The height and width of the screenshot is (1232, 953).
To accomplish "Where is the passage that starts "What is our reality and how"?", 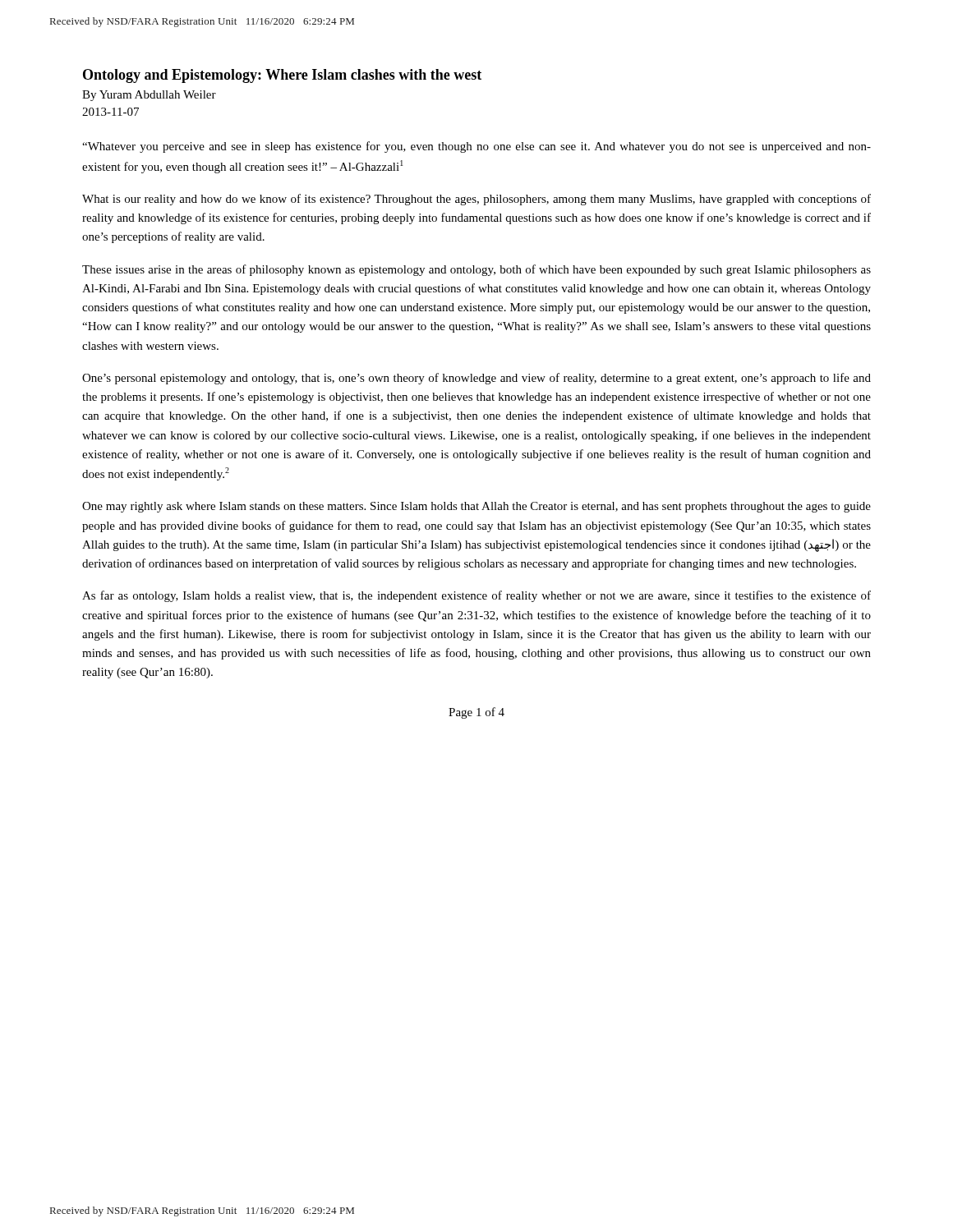I will pyautogui.click(x=476, y=218).
